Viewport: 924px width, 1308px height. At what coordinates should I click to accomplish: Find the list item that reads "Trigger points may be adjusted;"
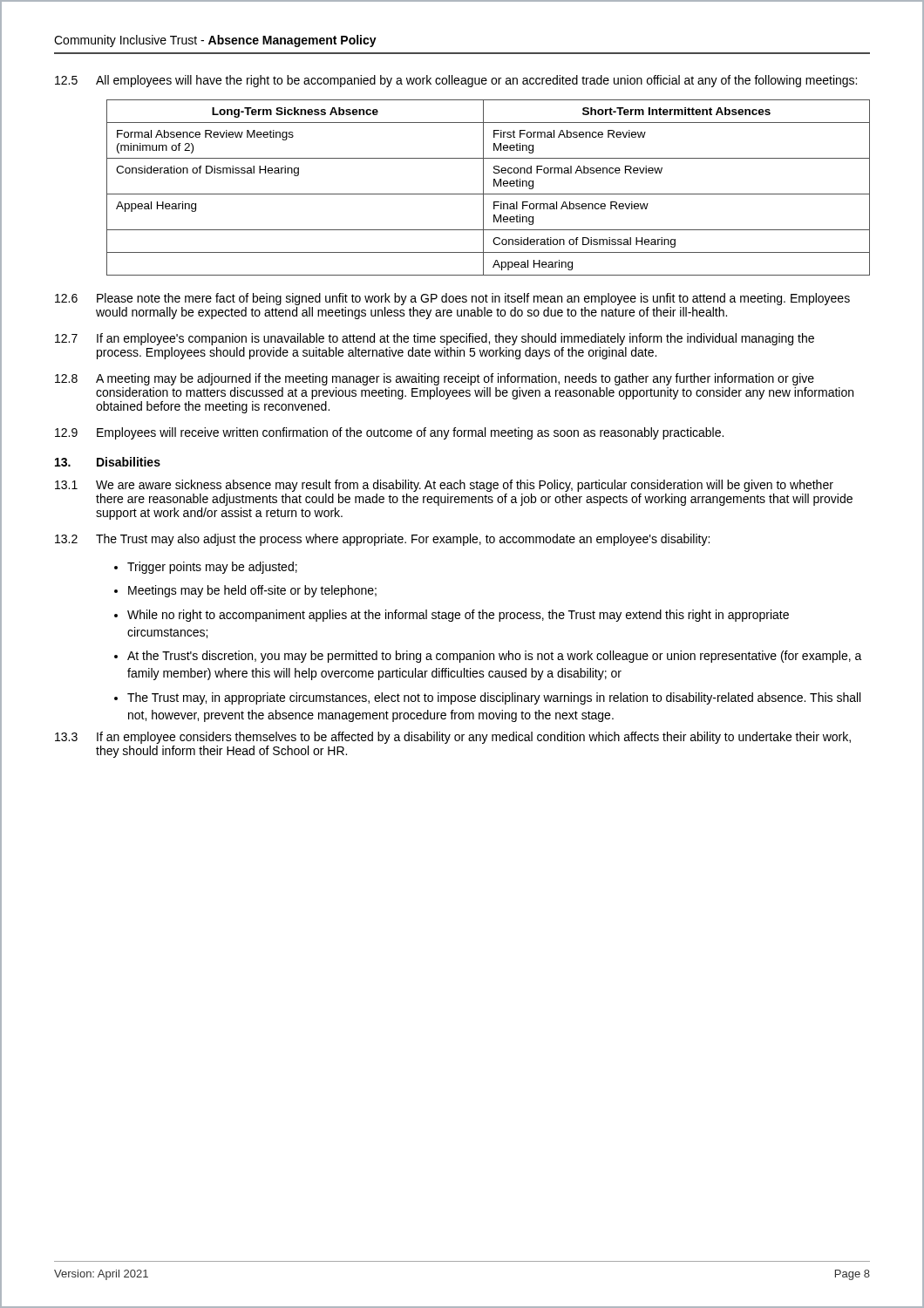tap(213, 567)
